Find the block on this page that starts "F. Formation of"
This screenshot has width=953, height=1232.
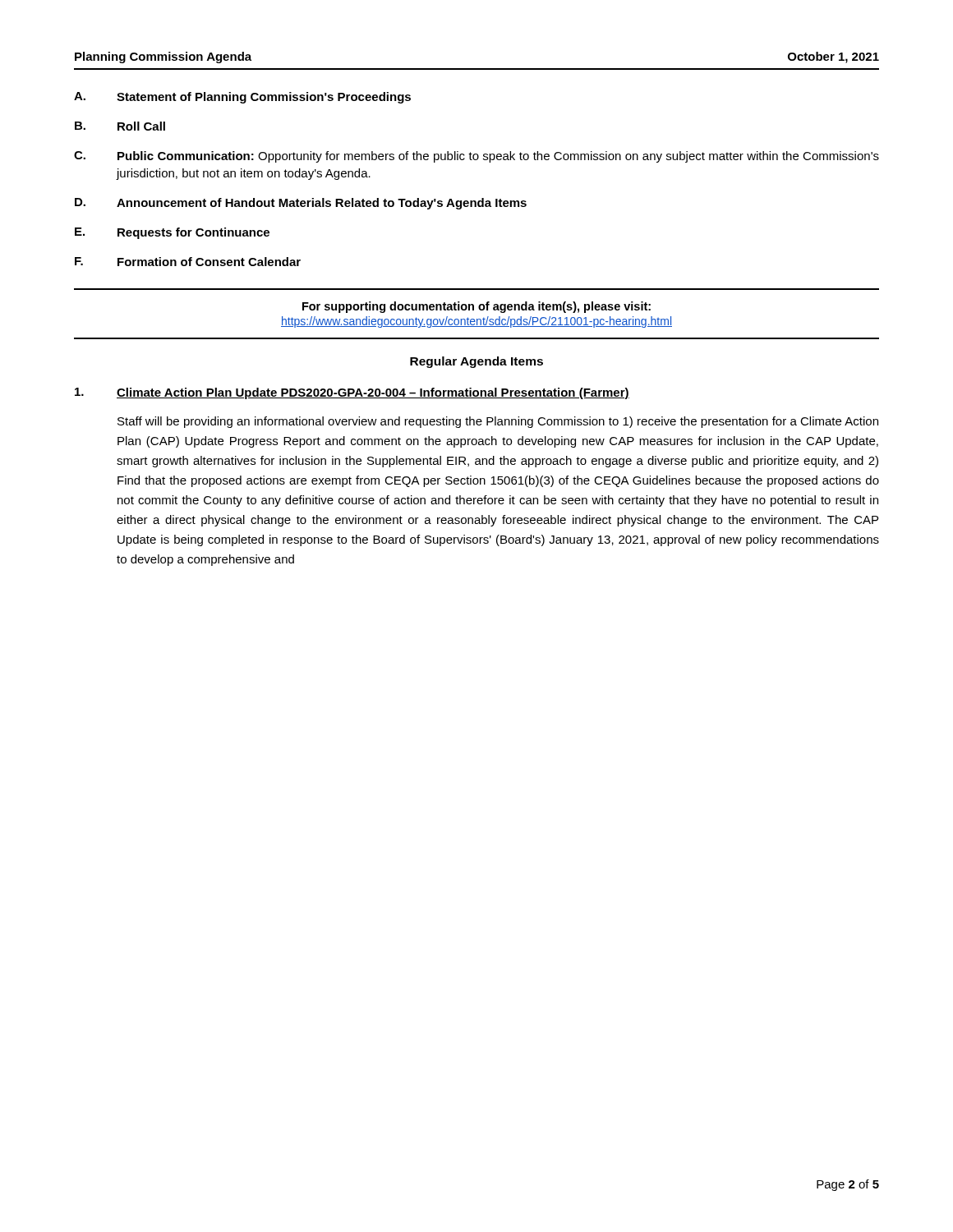point(188,262)
